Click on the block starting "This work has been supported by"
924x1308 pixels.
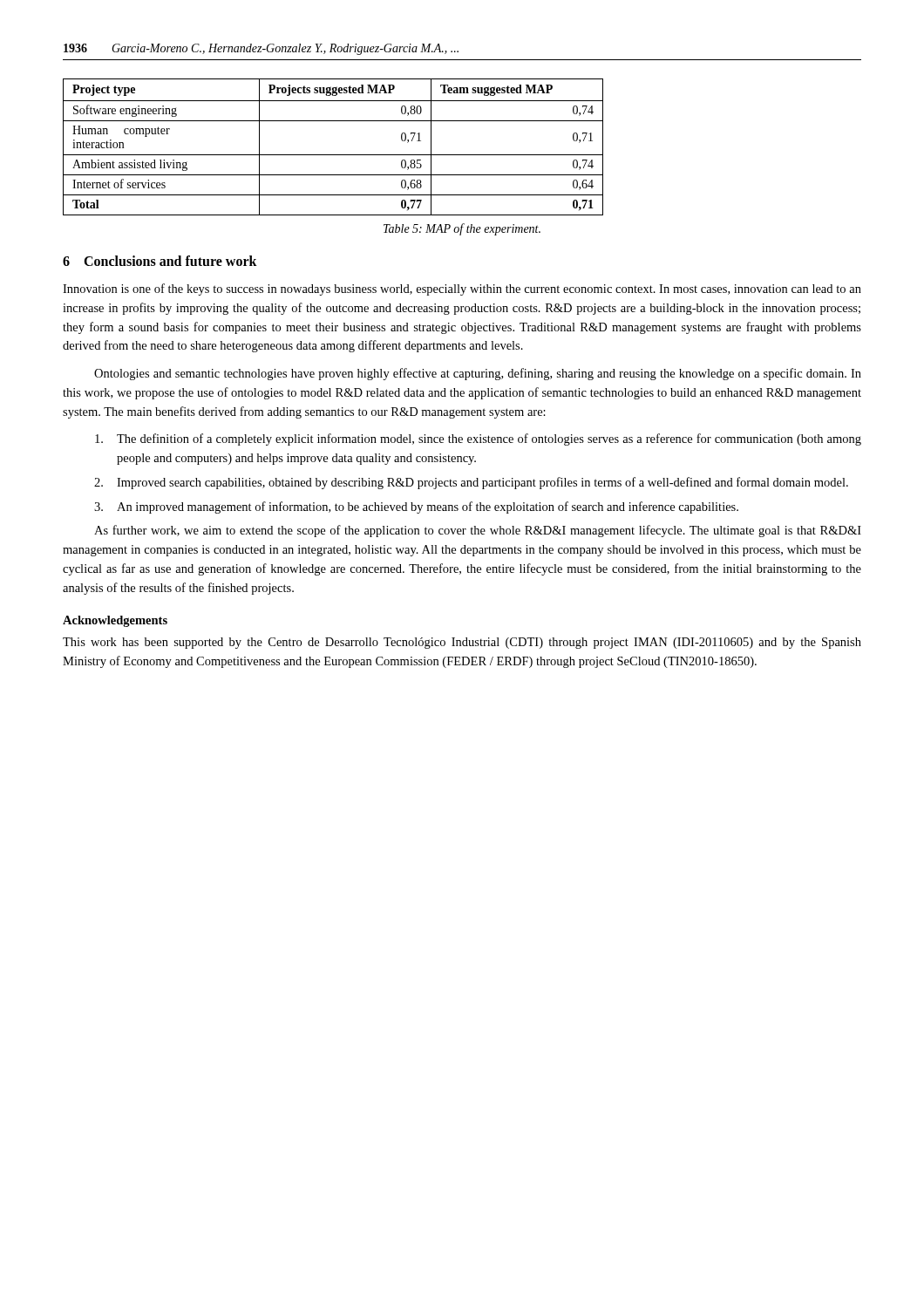tap(462, 652)
